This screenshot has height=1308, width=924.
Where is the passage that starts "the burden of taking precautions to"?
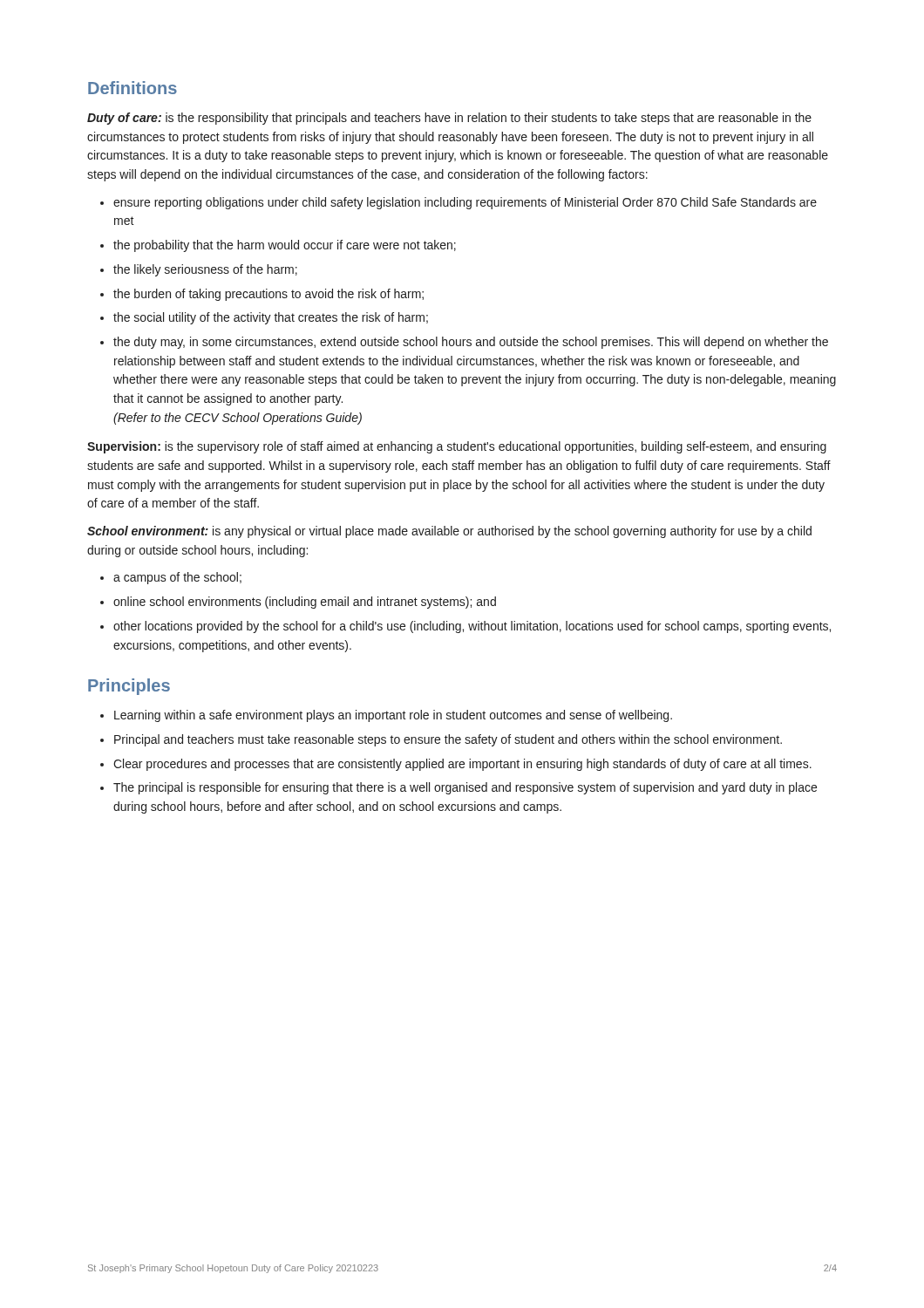point(269,293)
